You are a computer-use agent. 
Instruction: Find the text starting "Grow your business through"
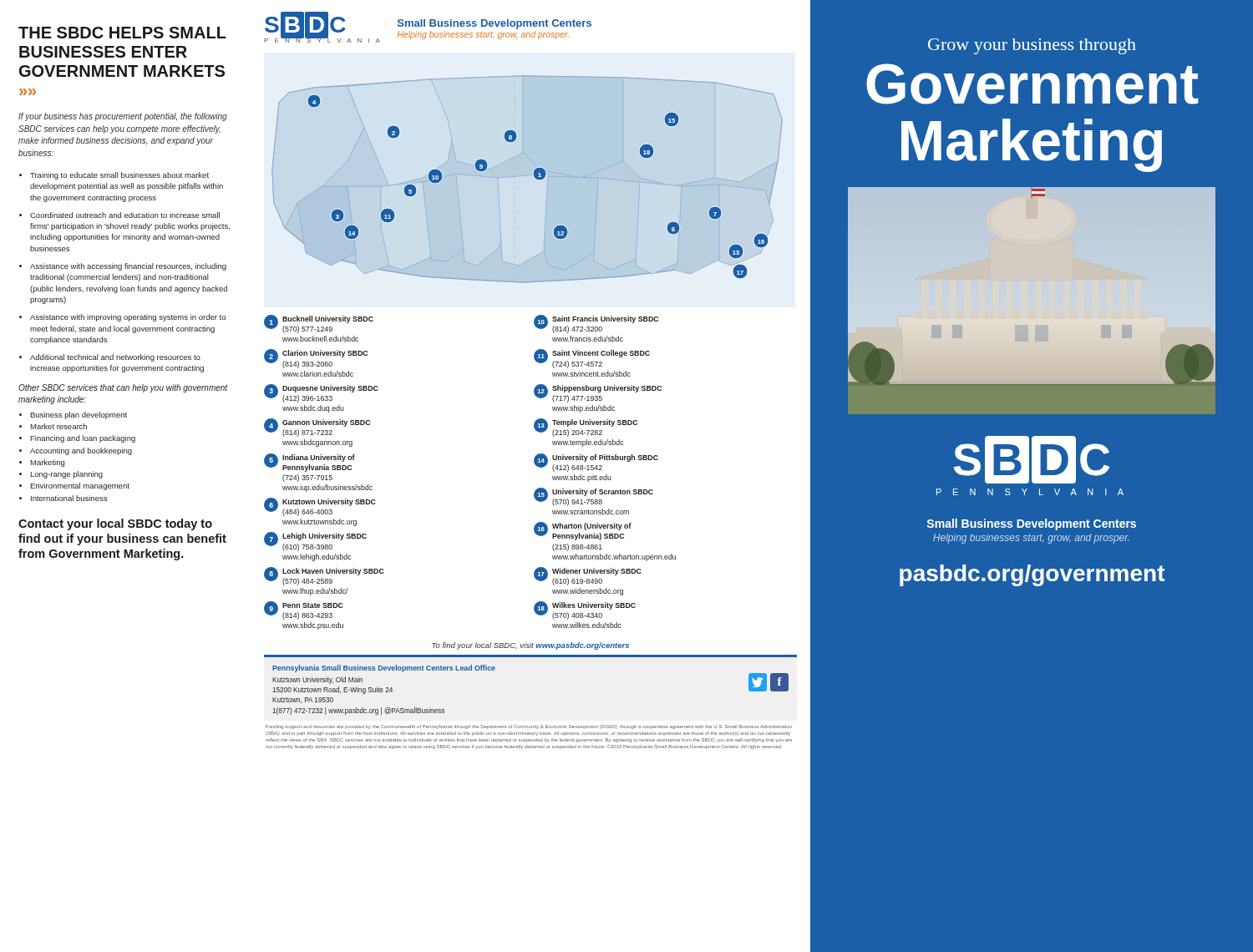1032,44
